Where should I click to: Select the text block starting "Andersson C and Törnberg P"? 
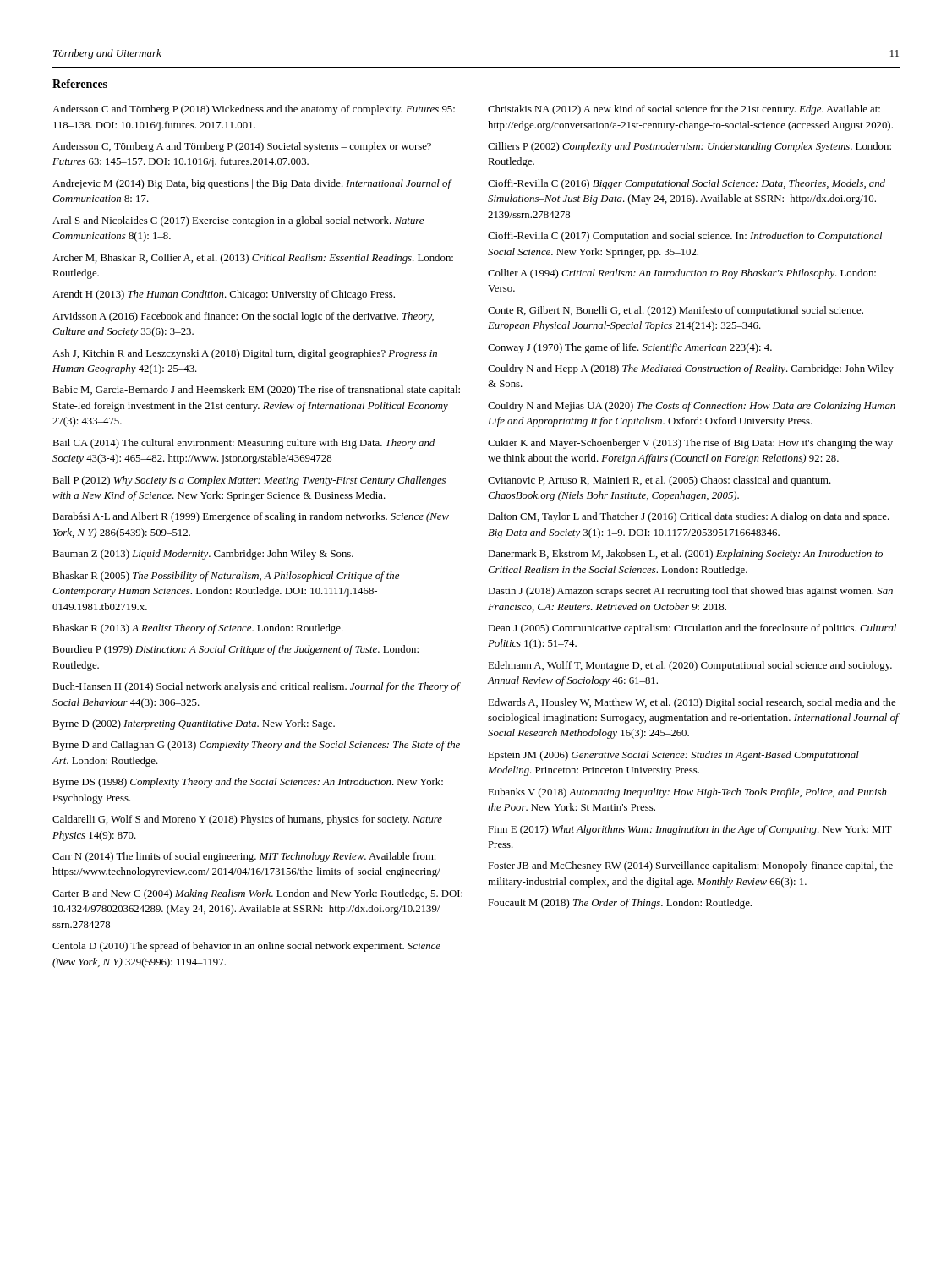pyautogui.click(x=254, y=117)
